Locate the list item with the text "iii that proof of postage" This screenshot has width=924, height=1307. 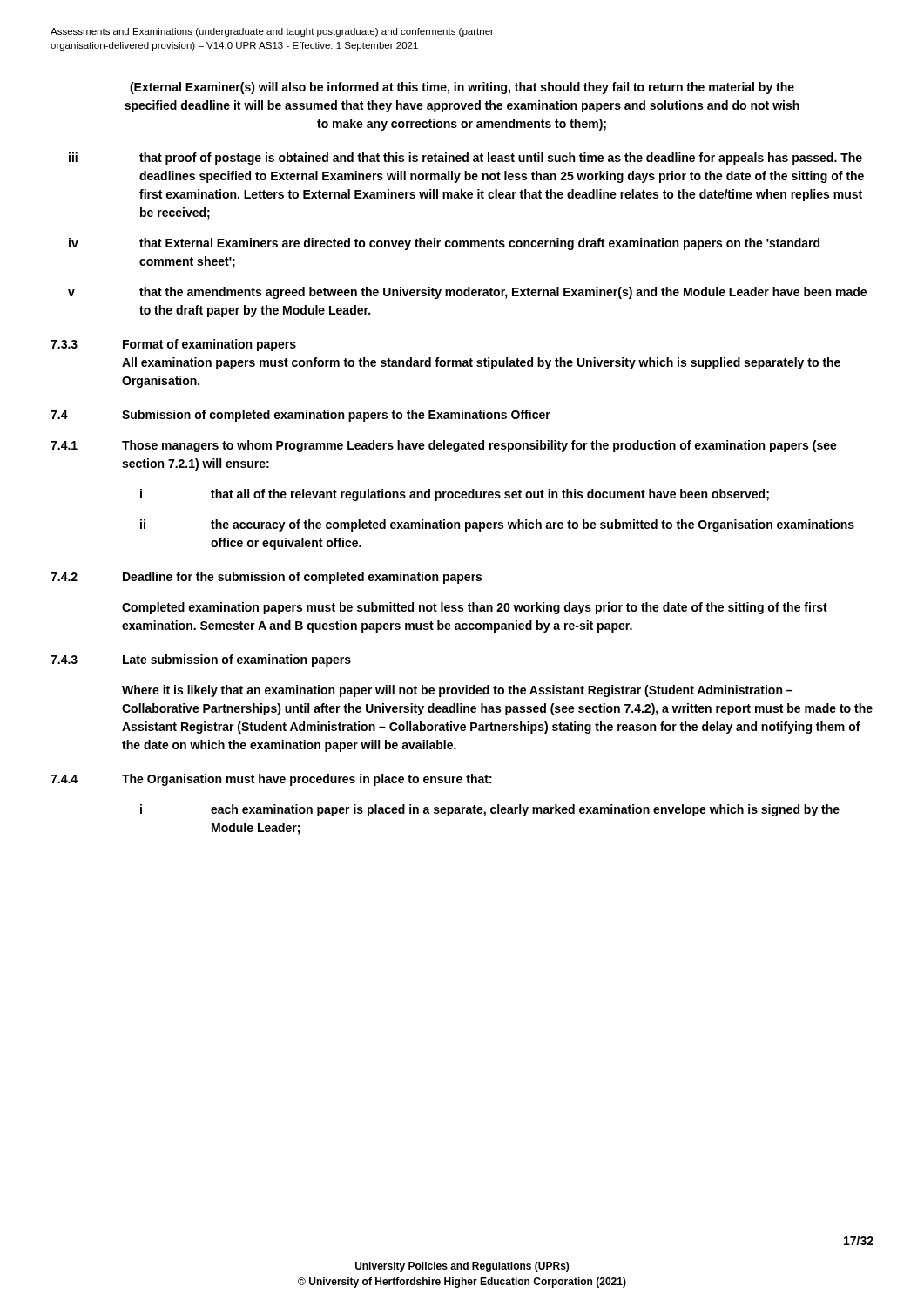(462, 186)
